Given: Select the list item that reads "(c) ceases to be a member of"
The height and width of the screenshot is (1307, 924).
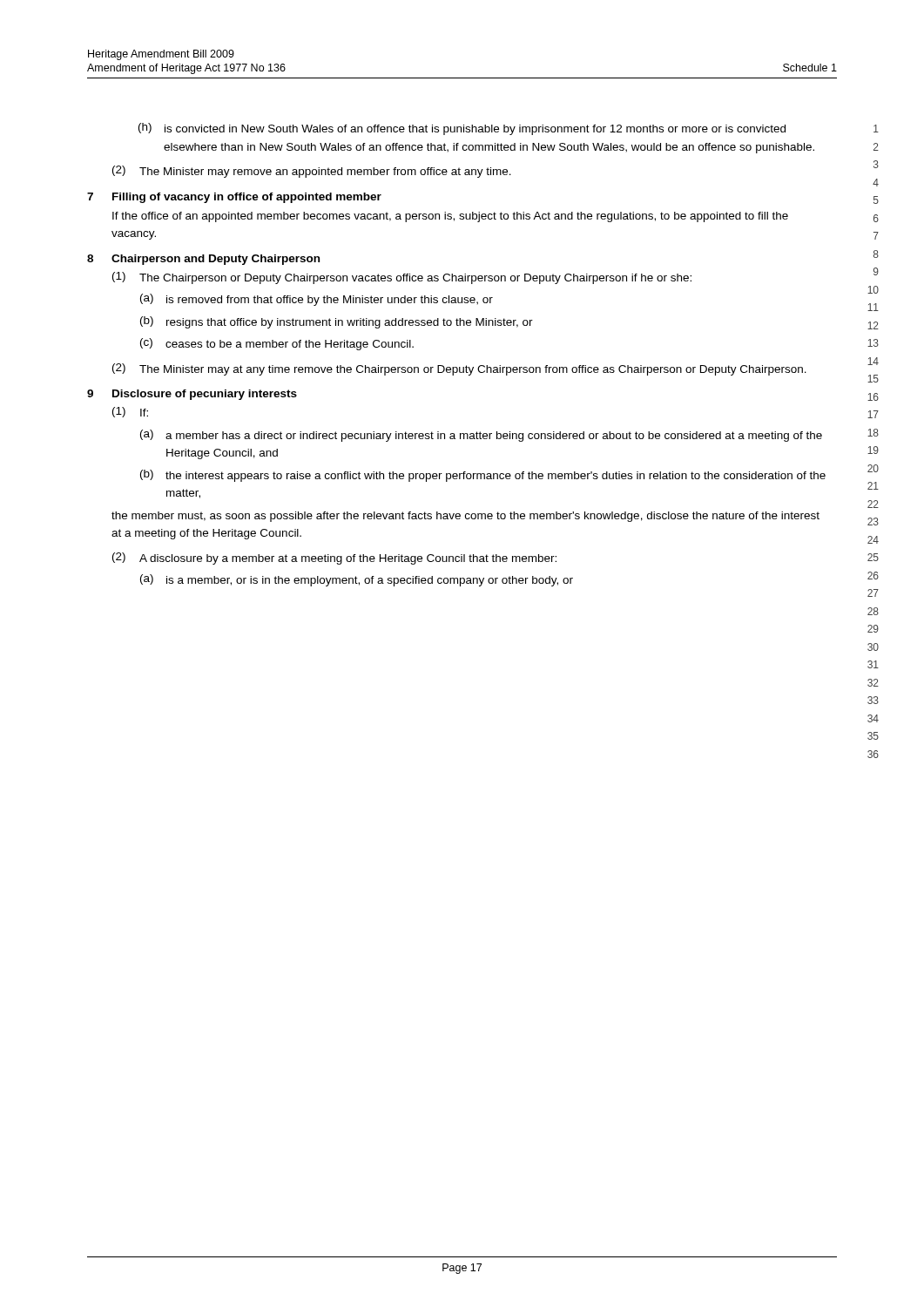Looking at the screenshot, I should click(277, 344).
